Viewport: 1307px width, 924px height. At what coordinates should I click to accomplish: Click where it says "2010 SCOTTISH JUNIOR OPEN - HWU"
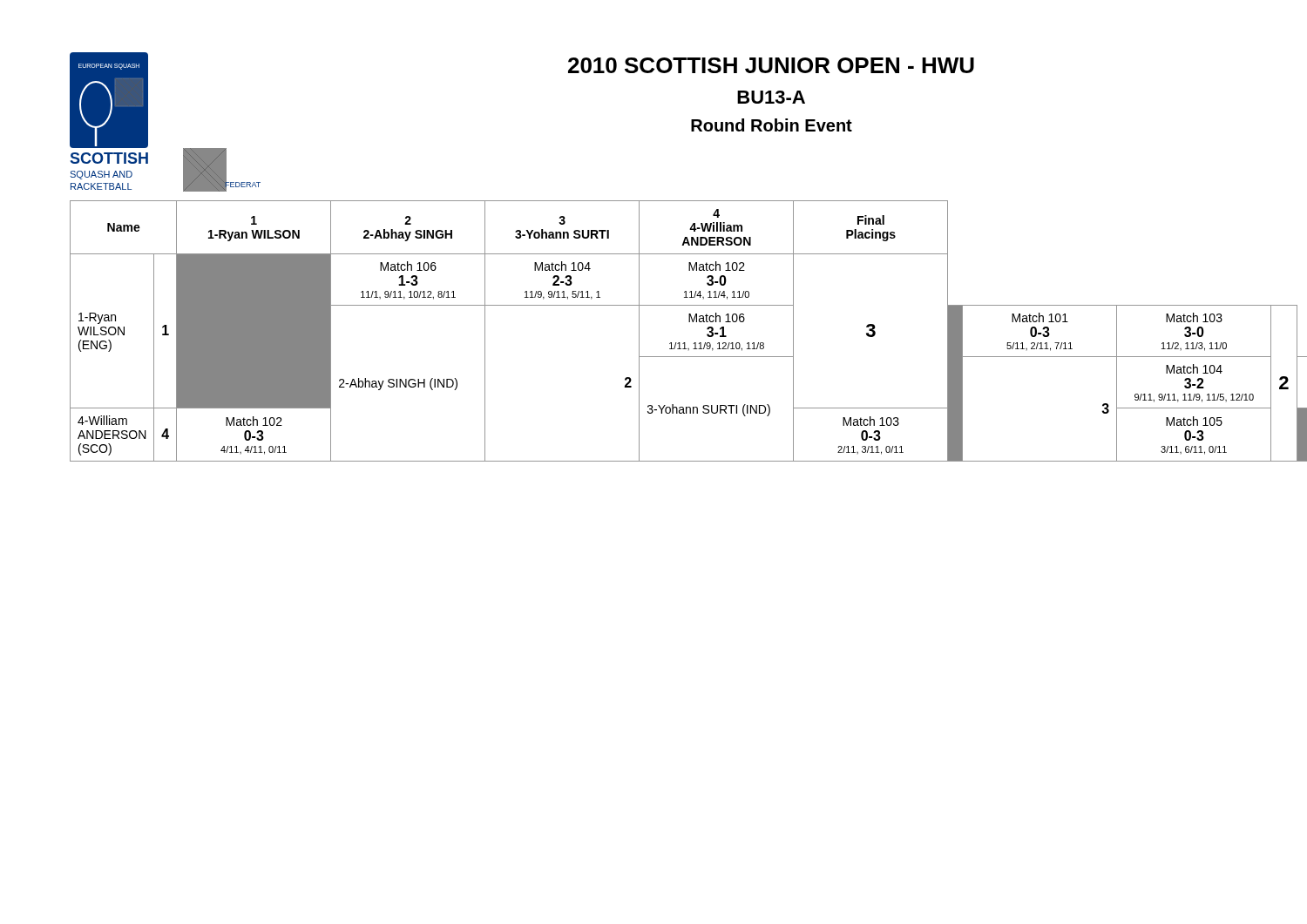(x=771, y=65)
